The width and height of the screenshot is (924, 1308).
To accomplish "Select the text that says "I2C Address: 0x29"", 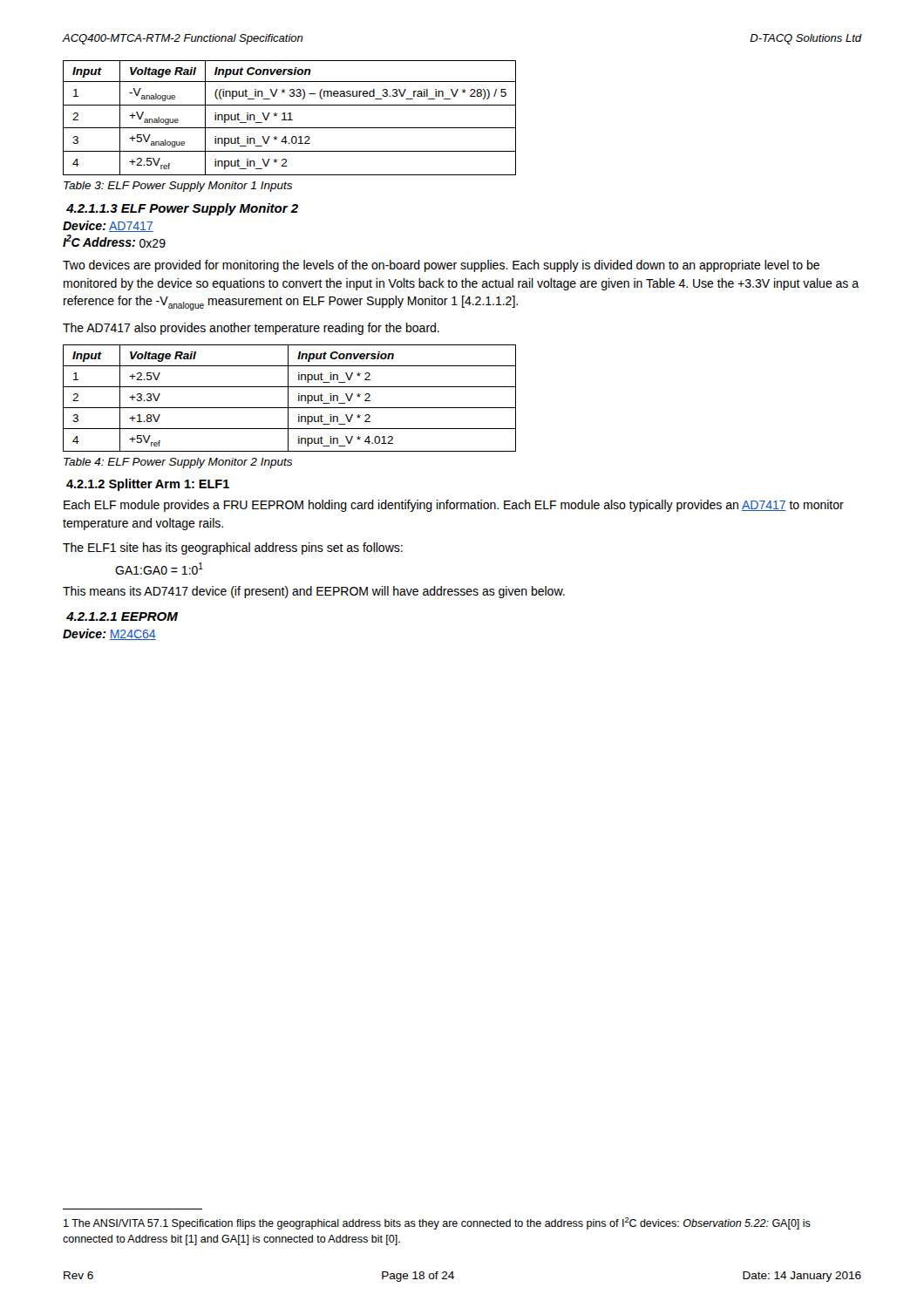I will (x=114, y=242).
